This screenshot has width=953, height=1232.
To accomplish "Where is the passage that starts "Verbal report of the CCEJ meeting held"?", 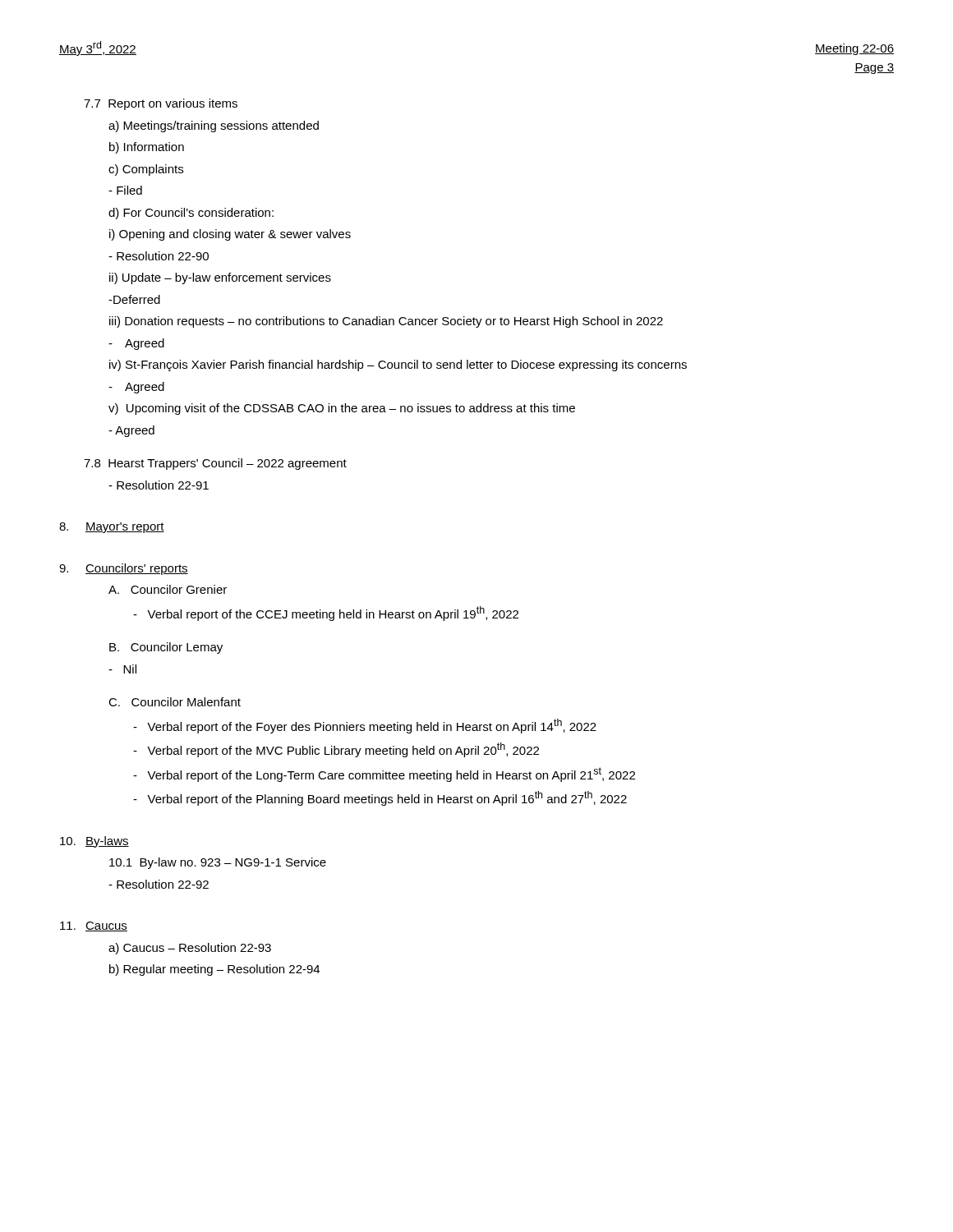I will tap(326, 612).
